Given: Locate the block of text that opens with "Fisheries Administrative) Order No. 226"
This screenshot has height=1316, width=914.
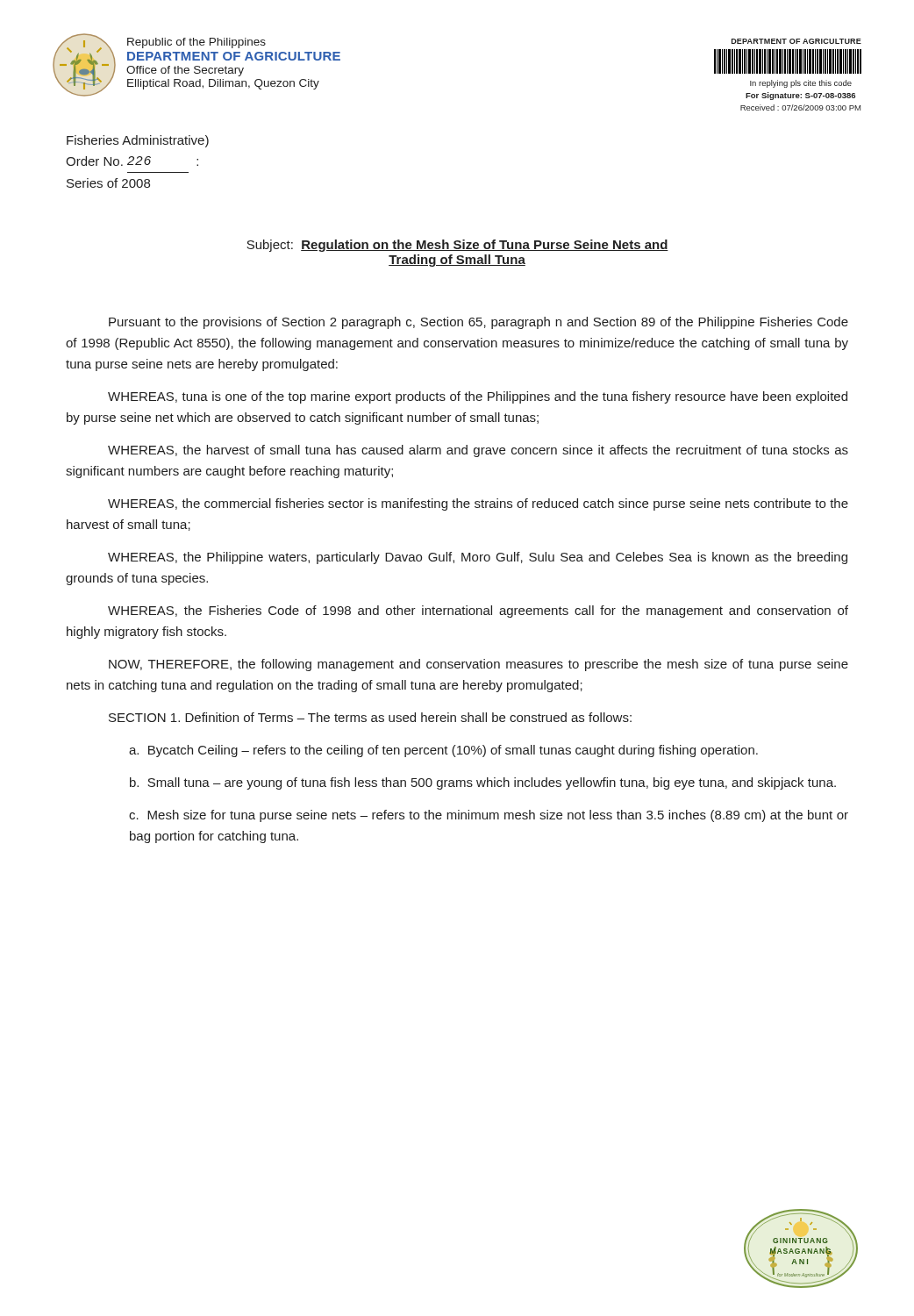Looking at the screenshot, I should tap(137, 161).
